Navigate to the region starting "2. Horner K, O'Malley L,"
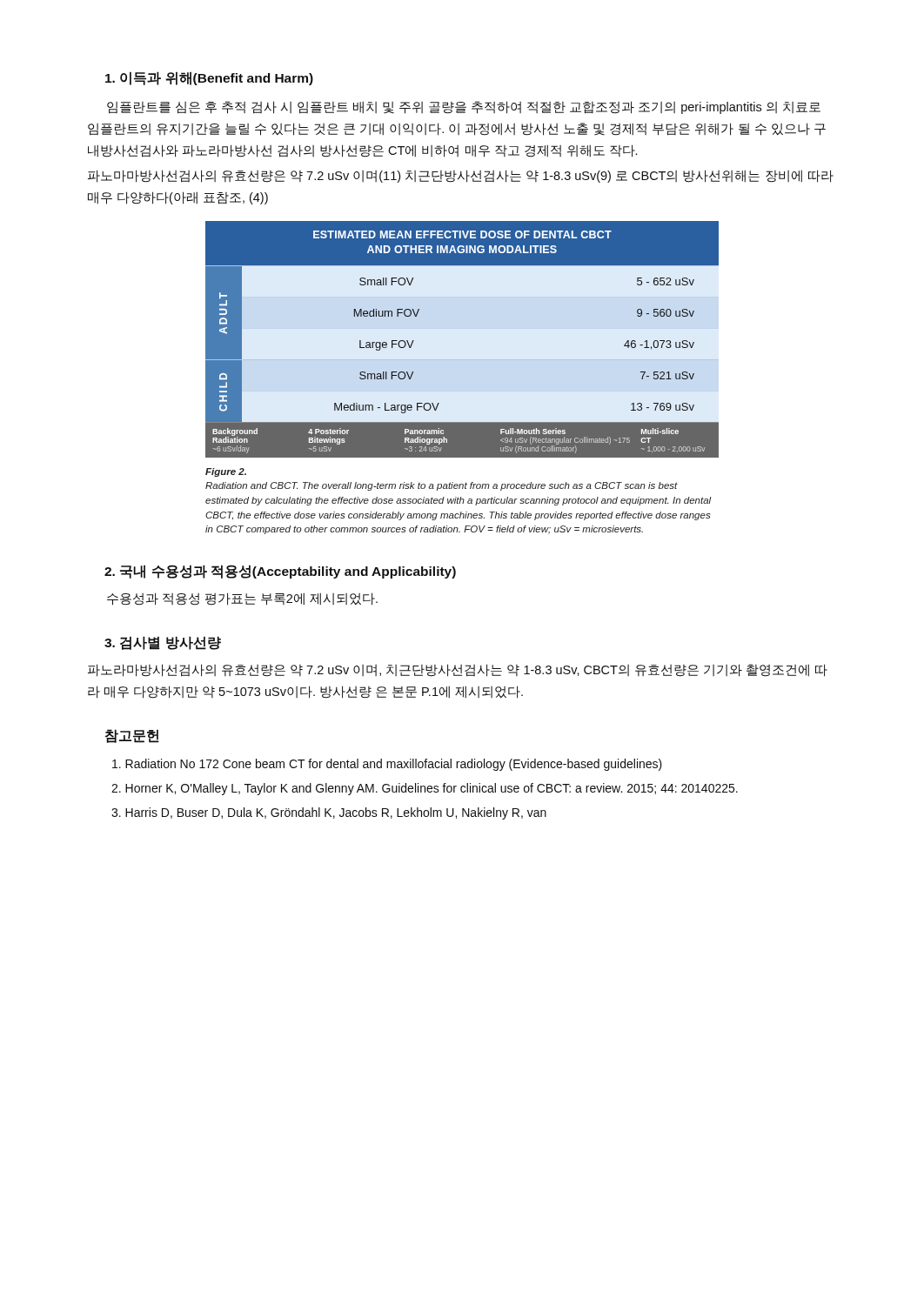The image size is (924, 1305). [x=425, y=788]
